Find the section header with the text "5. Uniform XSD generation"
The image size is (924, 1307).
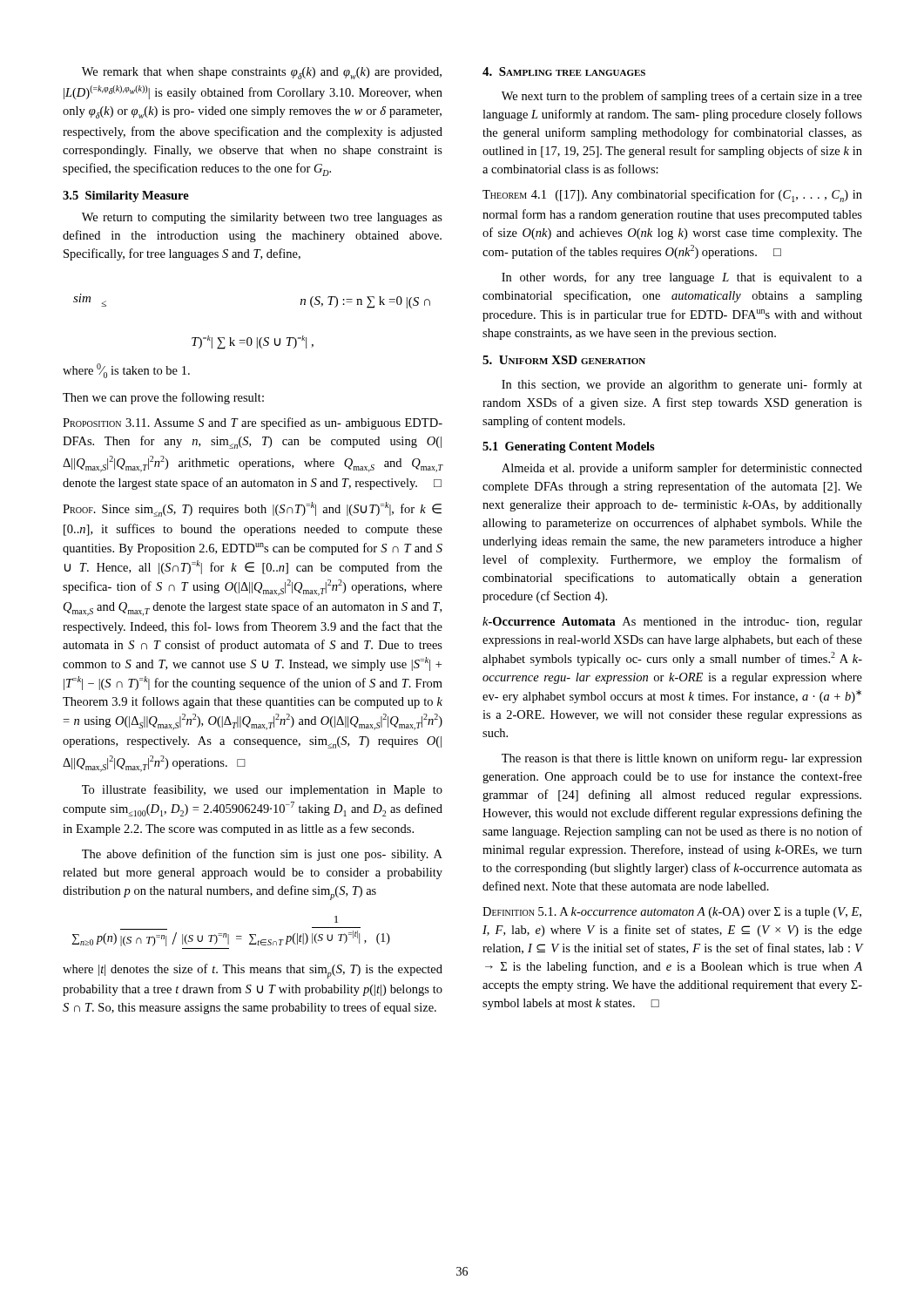coord(564,360)
